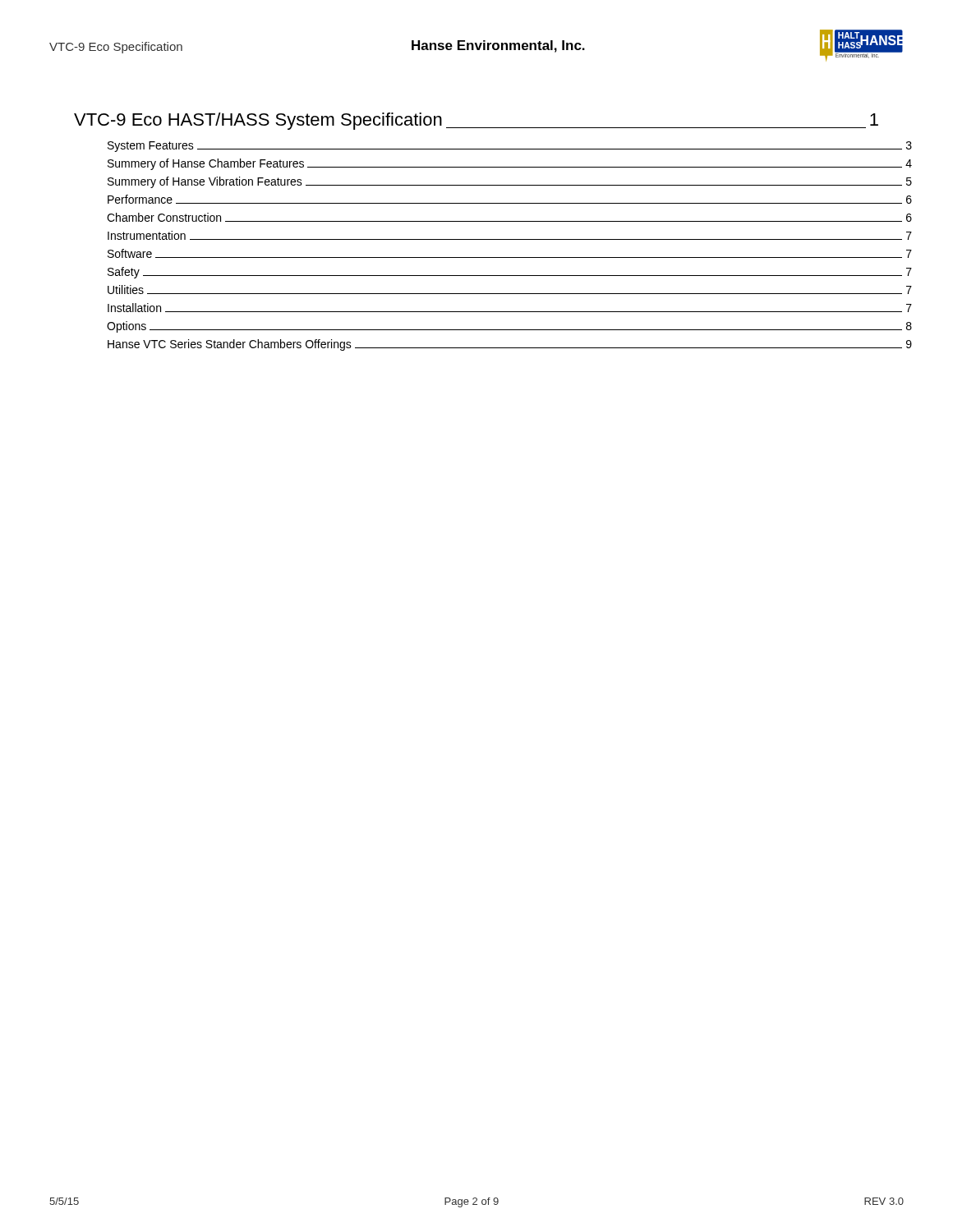953x1232 pixels.
Task: Click on the list item with the text "Hanse VTC Series Stander Chambers Offerings 9"
Action: tap(509, 344)
